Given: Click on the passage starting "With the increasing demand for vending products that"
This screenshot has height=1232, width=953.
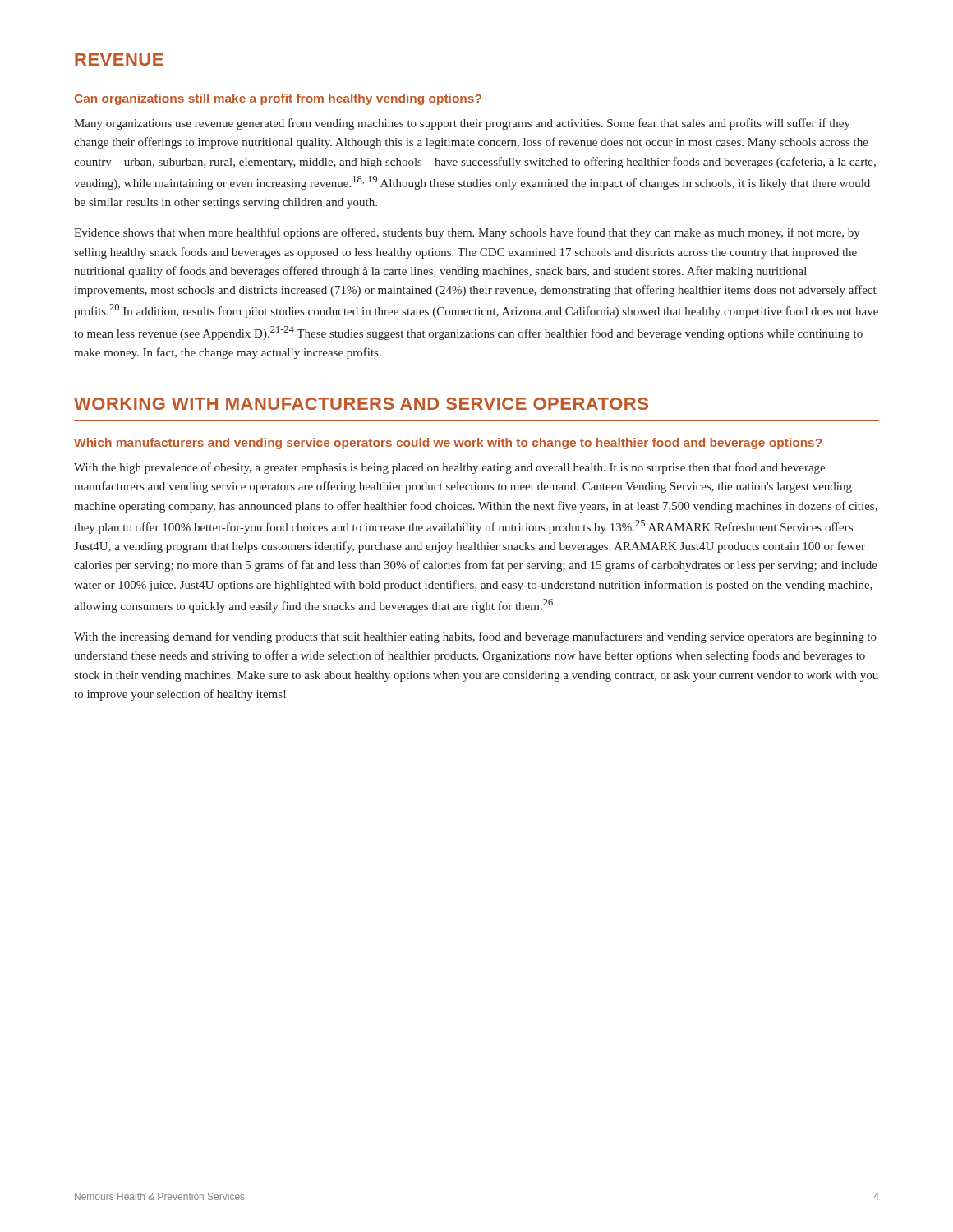Looking at the screenshot, I should [476, 666].
